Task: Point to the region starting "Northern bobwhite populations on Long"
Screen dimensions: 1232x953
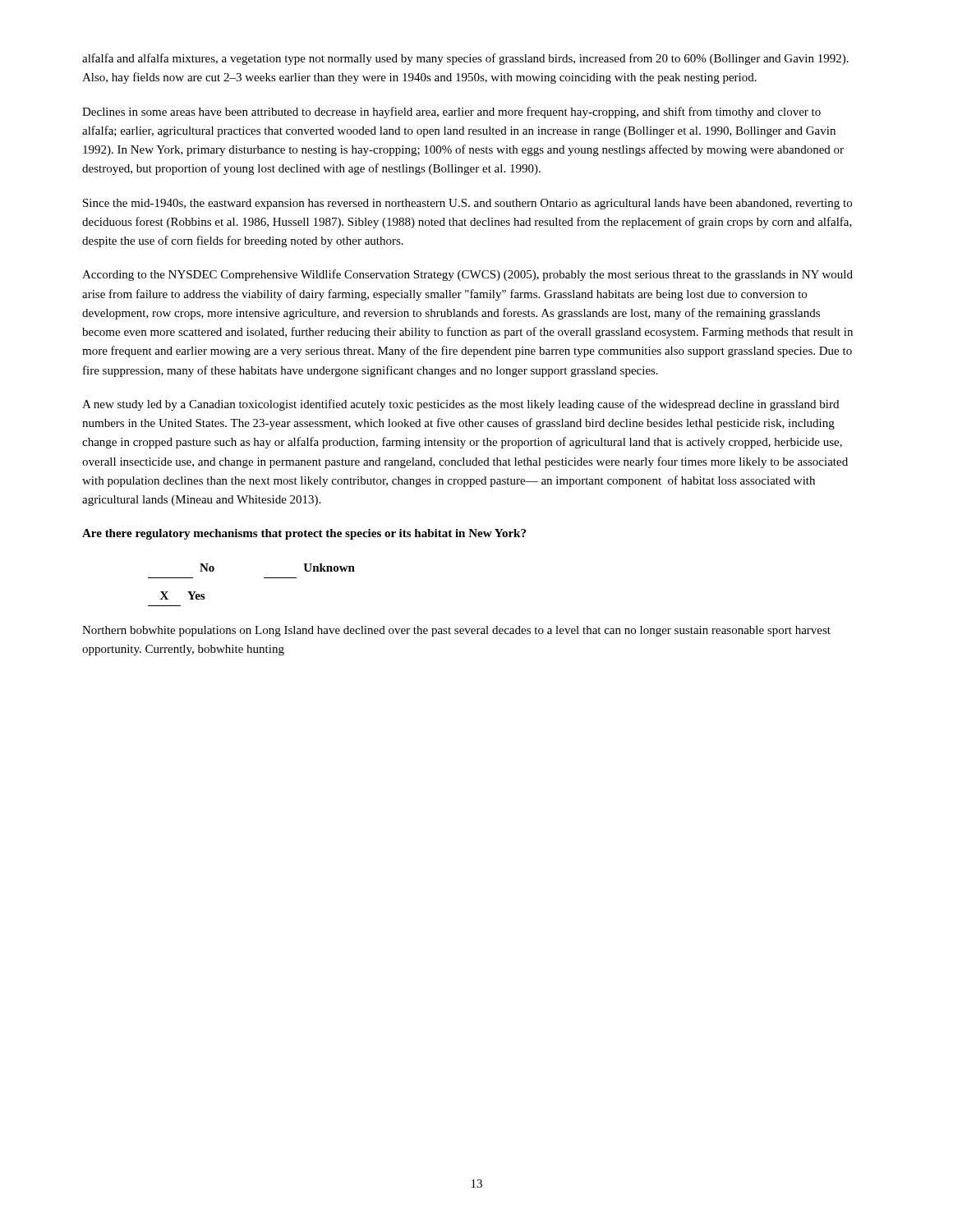Action: 456,640
